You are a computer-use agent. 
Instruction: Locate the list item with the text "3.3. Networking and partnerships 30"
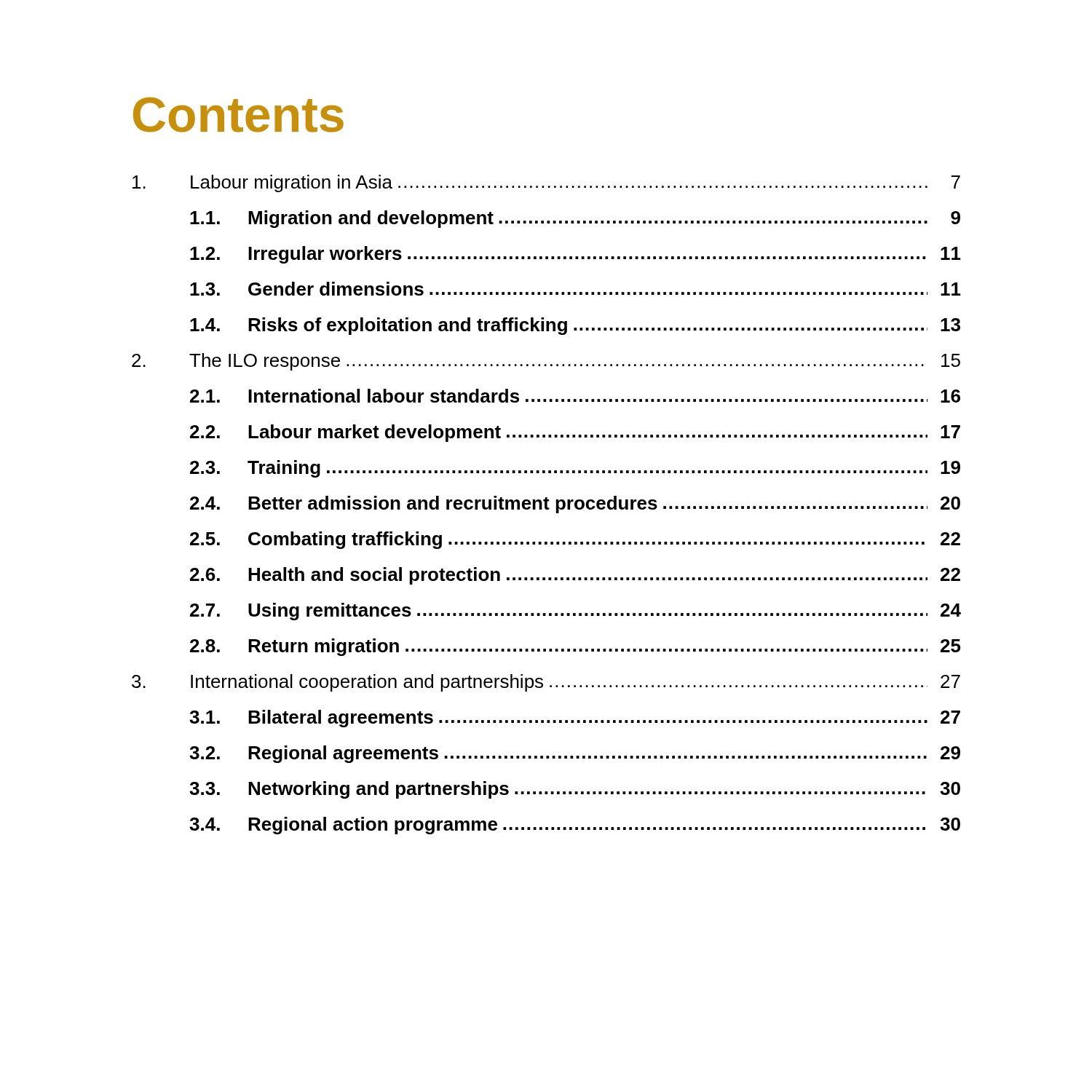(575, 789)
